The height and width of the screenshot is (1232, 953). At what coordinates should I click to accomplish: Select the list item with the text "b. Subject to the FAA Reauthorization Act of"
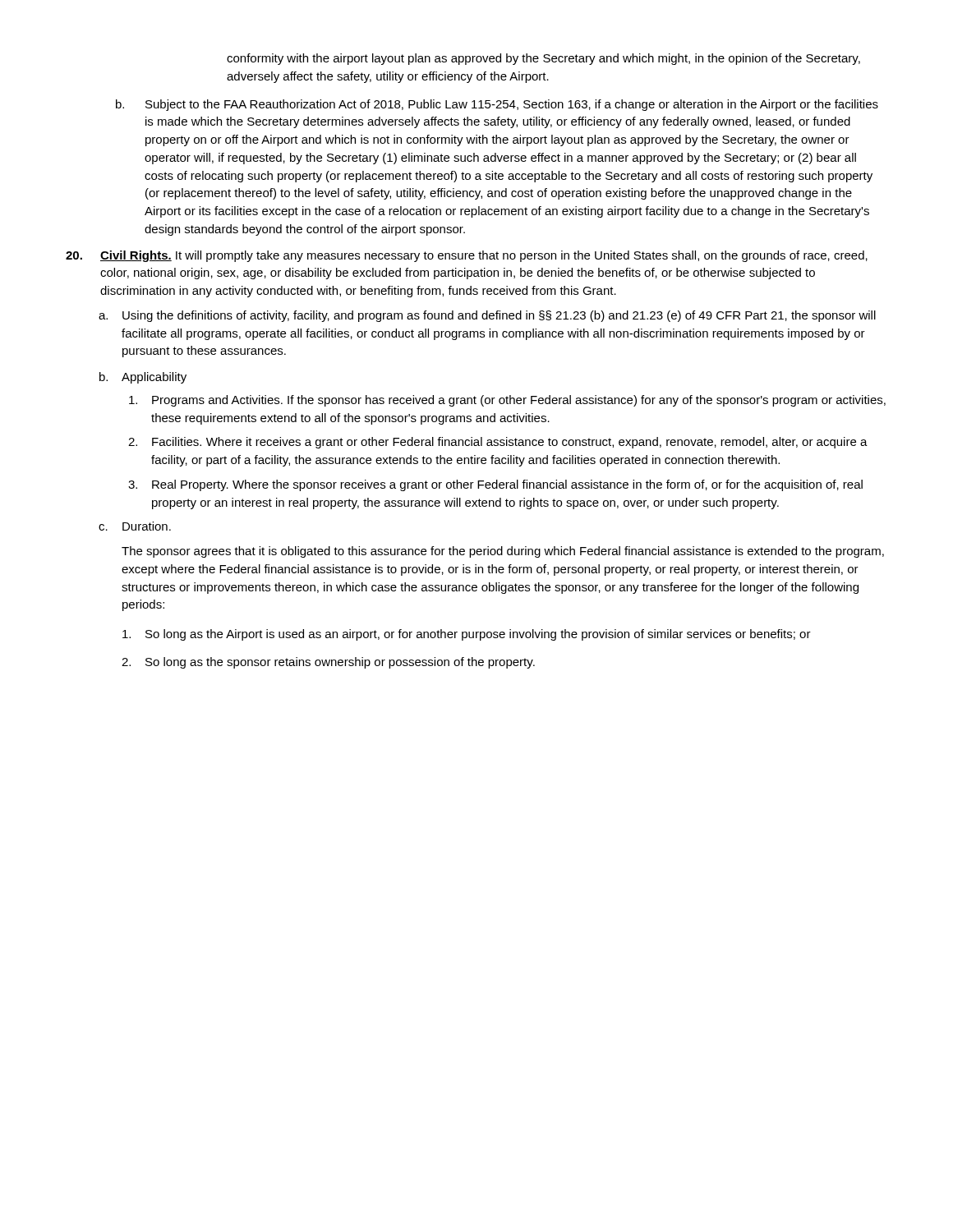coord(501,166)
